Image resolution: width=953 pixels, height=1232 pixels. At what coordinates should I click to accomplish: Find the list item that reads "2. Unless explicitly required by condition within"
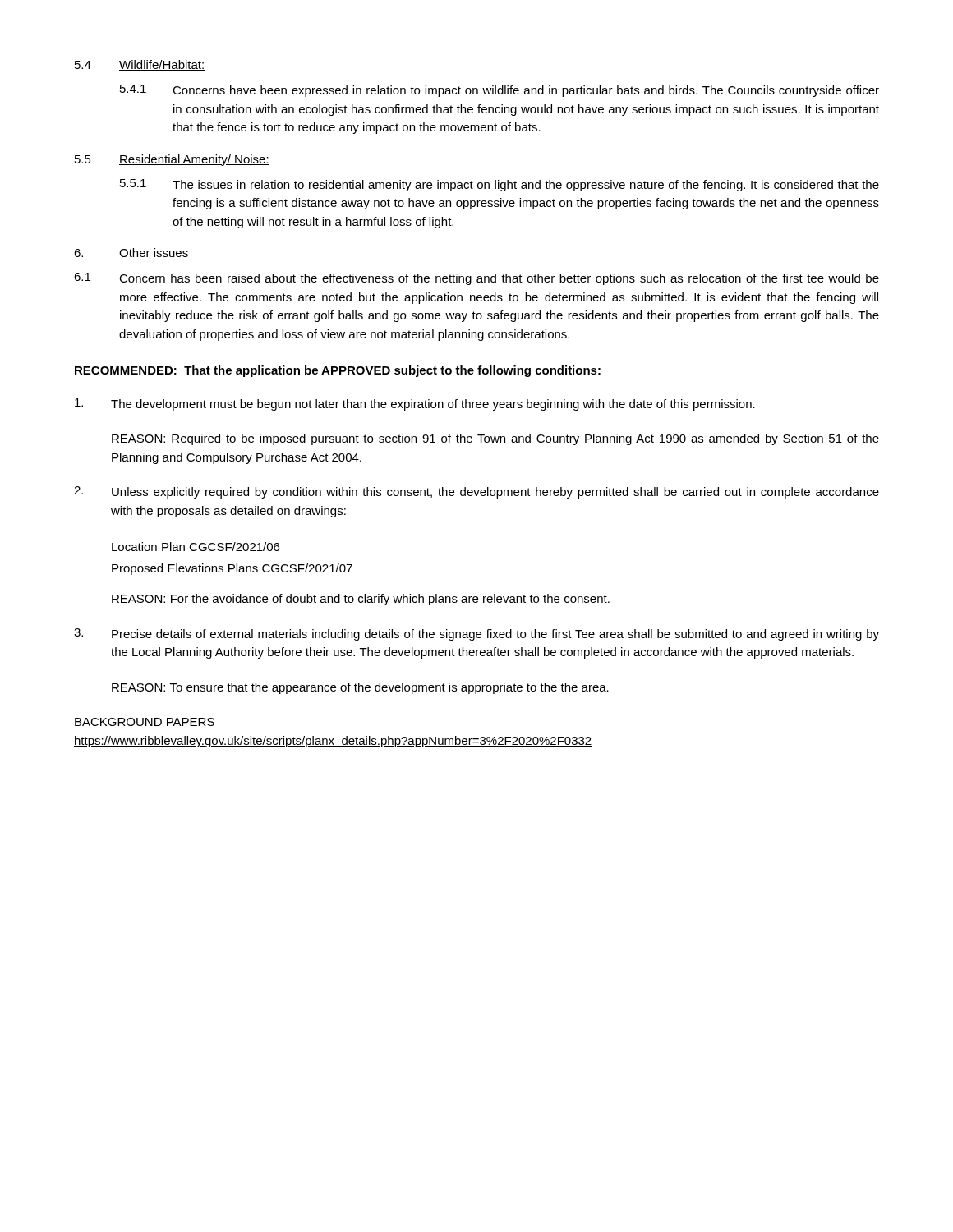(x=476, y=501)
